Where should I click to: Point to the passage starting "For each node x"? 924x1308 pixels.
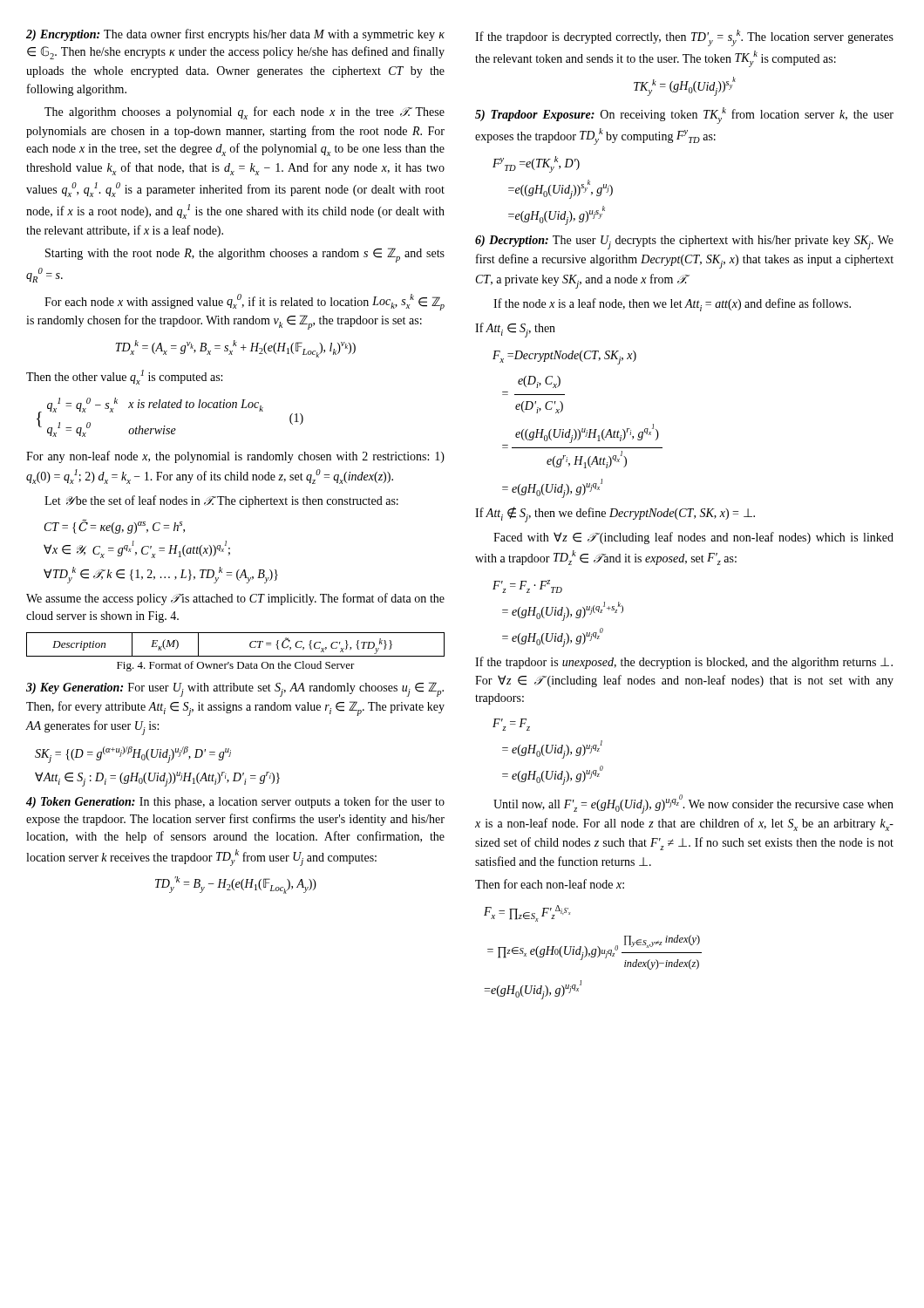pos(235,311)
